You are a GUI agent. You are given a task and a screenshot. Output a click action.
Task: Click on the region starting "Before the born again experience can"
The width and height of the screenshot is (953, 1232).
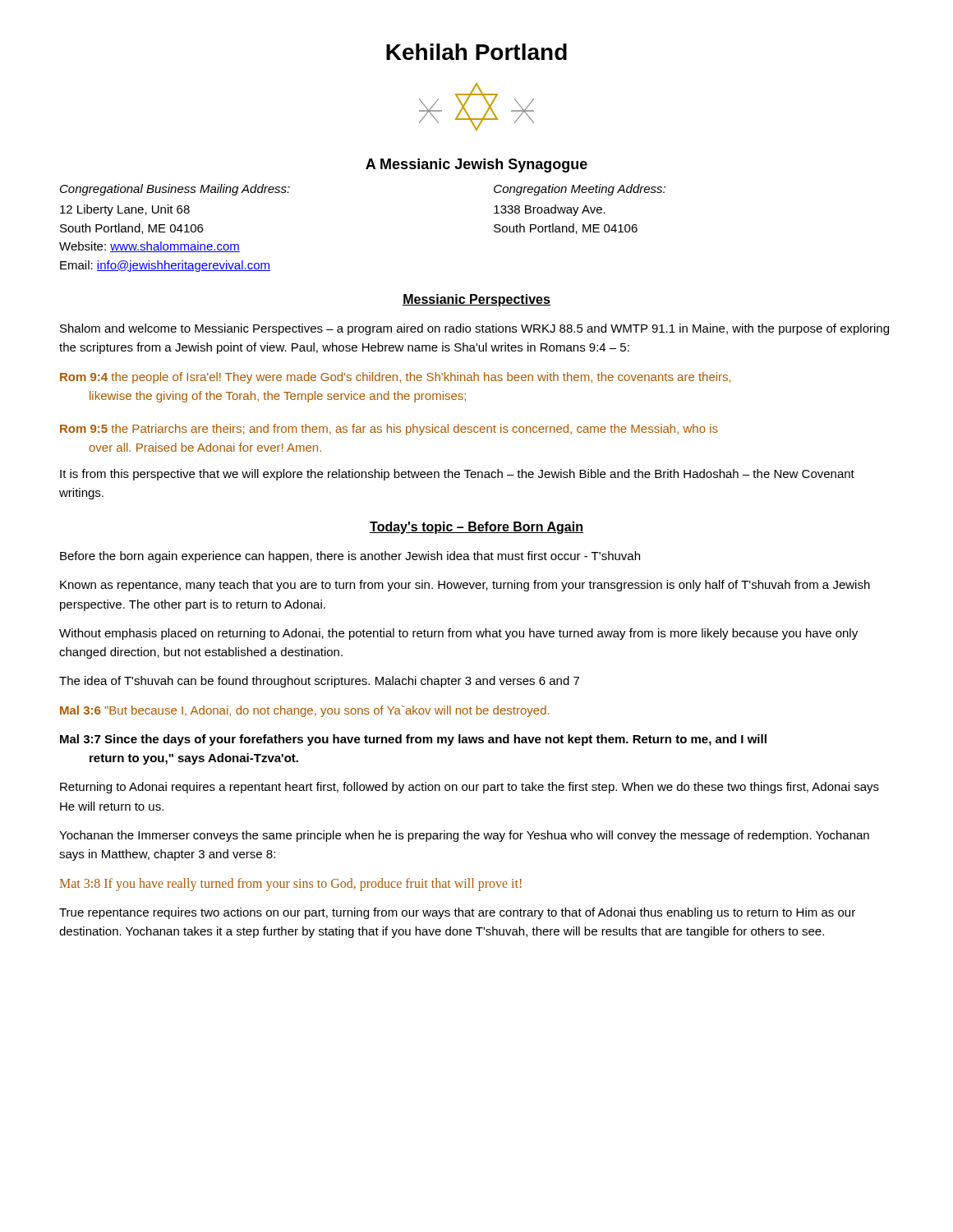[350, 556]
